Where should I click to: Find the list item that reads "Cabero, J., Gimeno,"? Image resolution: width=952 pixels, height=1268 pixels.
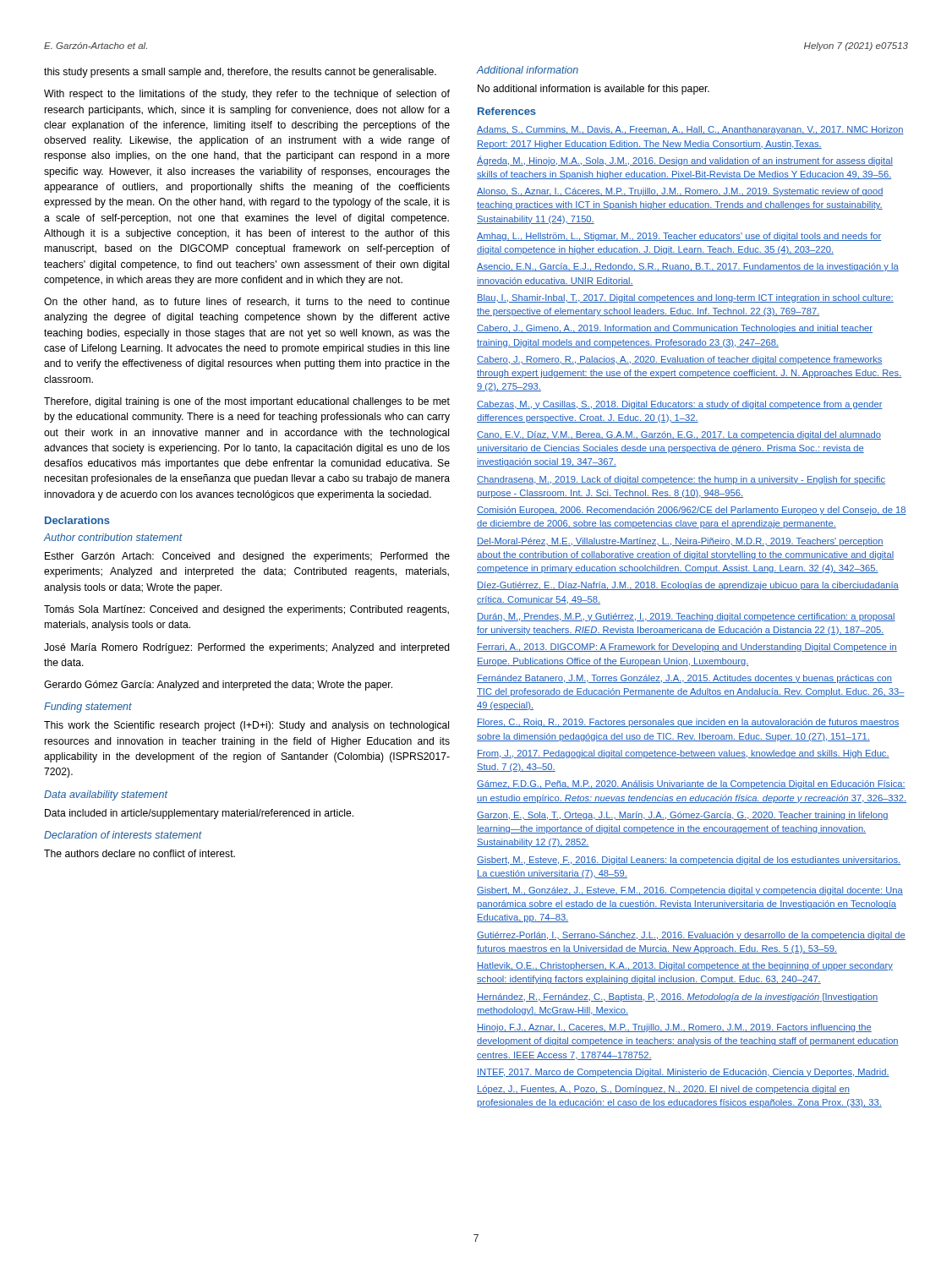coord(675,335)
